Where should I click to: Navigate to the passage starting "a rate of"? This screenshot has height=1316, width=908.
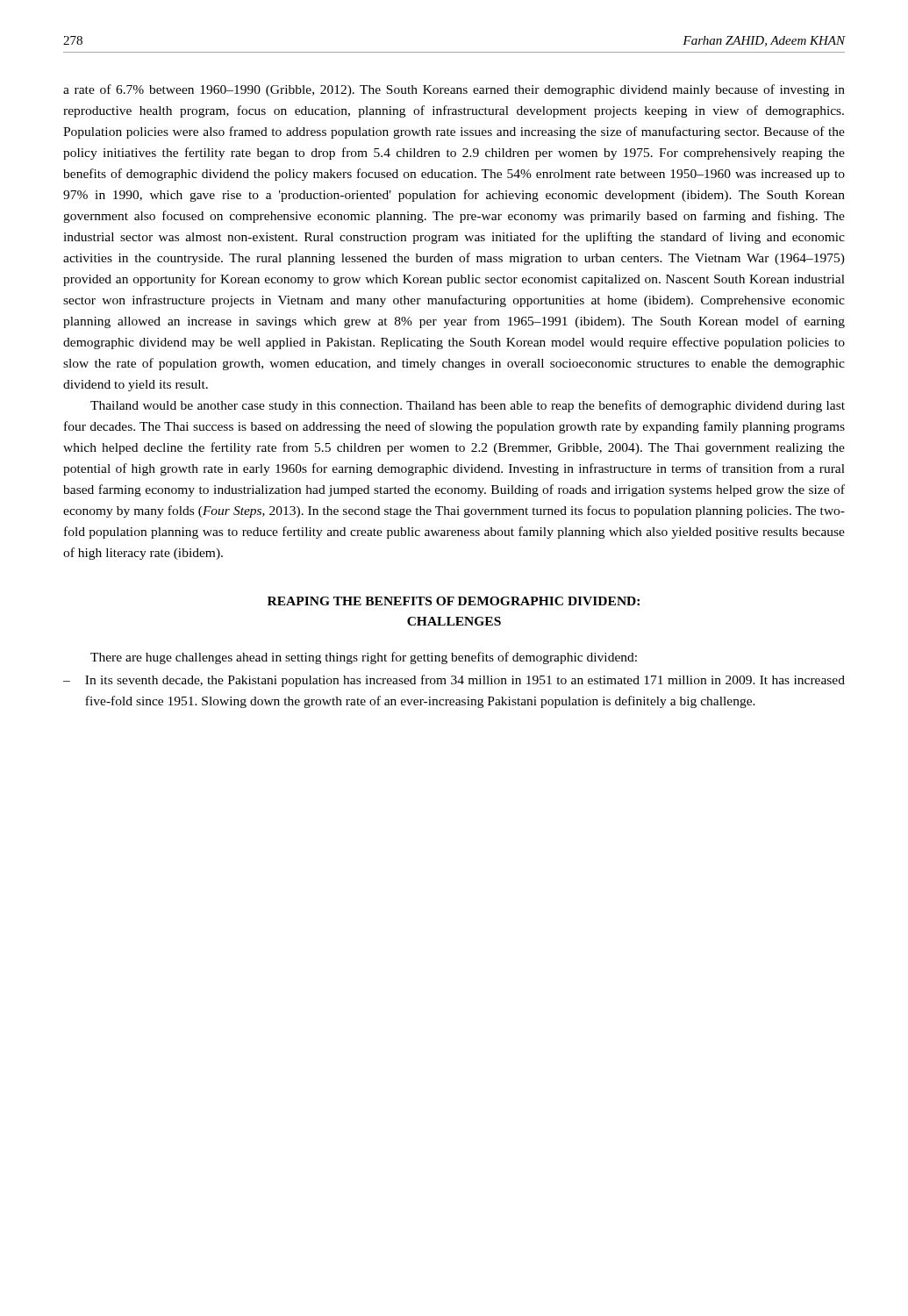point(454,237)
